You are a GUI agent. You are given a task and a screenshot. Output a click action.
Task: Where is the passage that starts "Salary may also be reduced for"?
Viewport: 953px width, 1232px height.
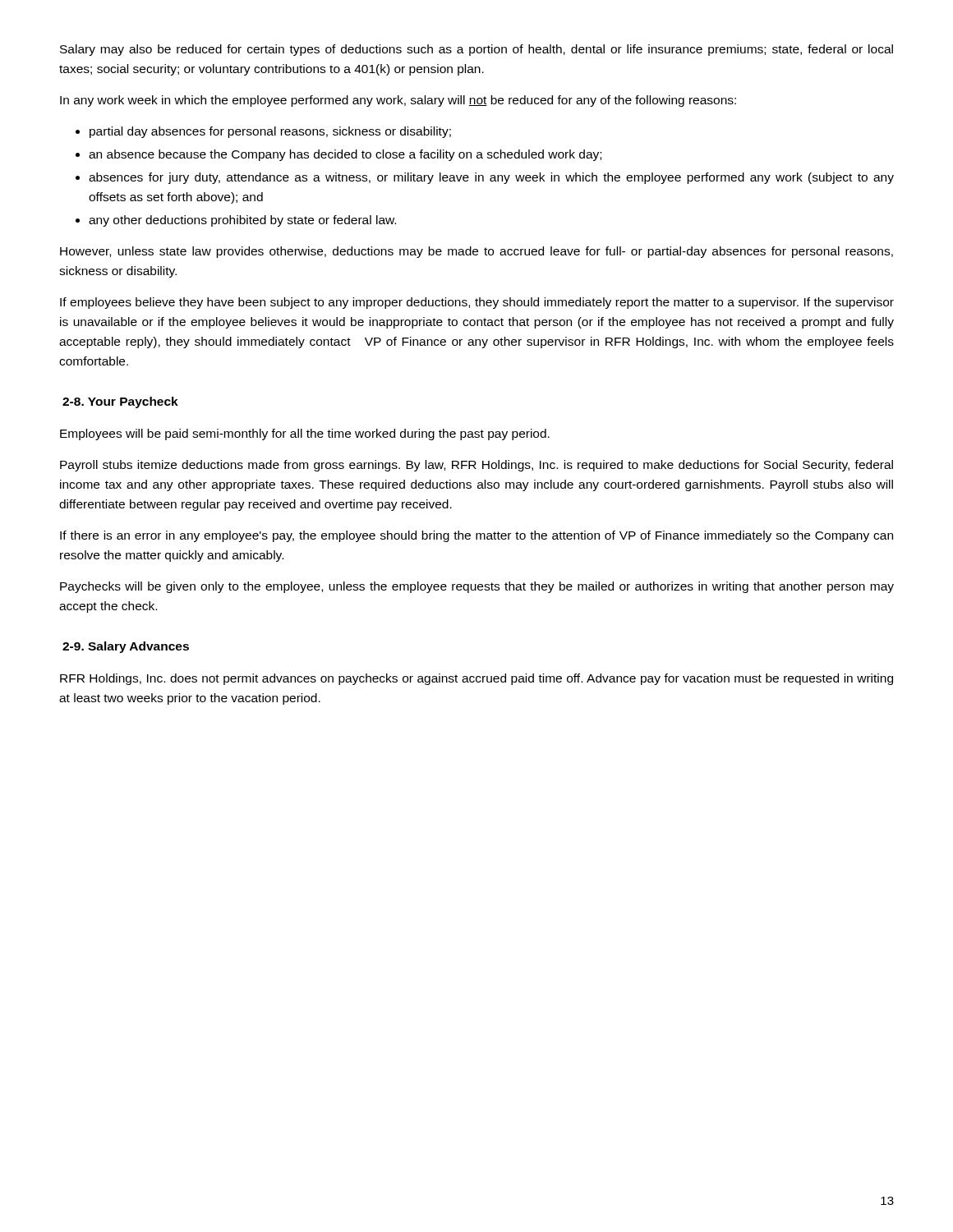476,59
